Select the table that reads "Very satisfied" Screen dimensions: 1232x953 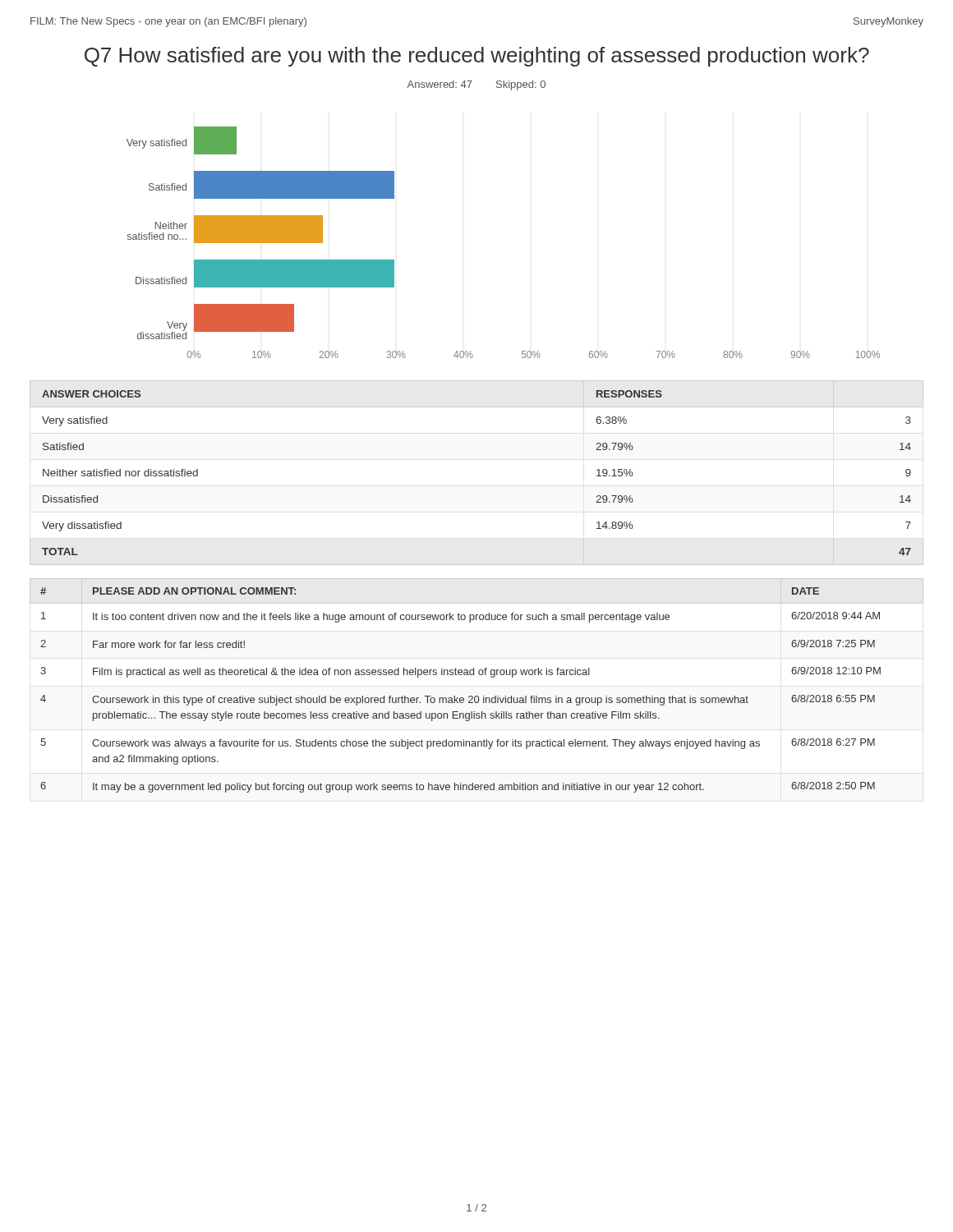coord(476,472)
